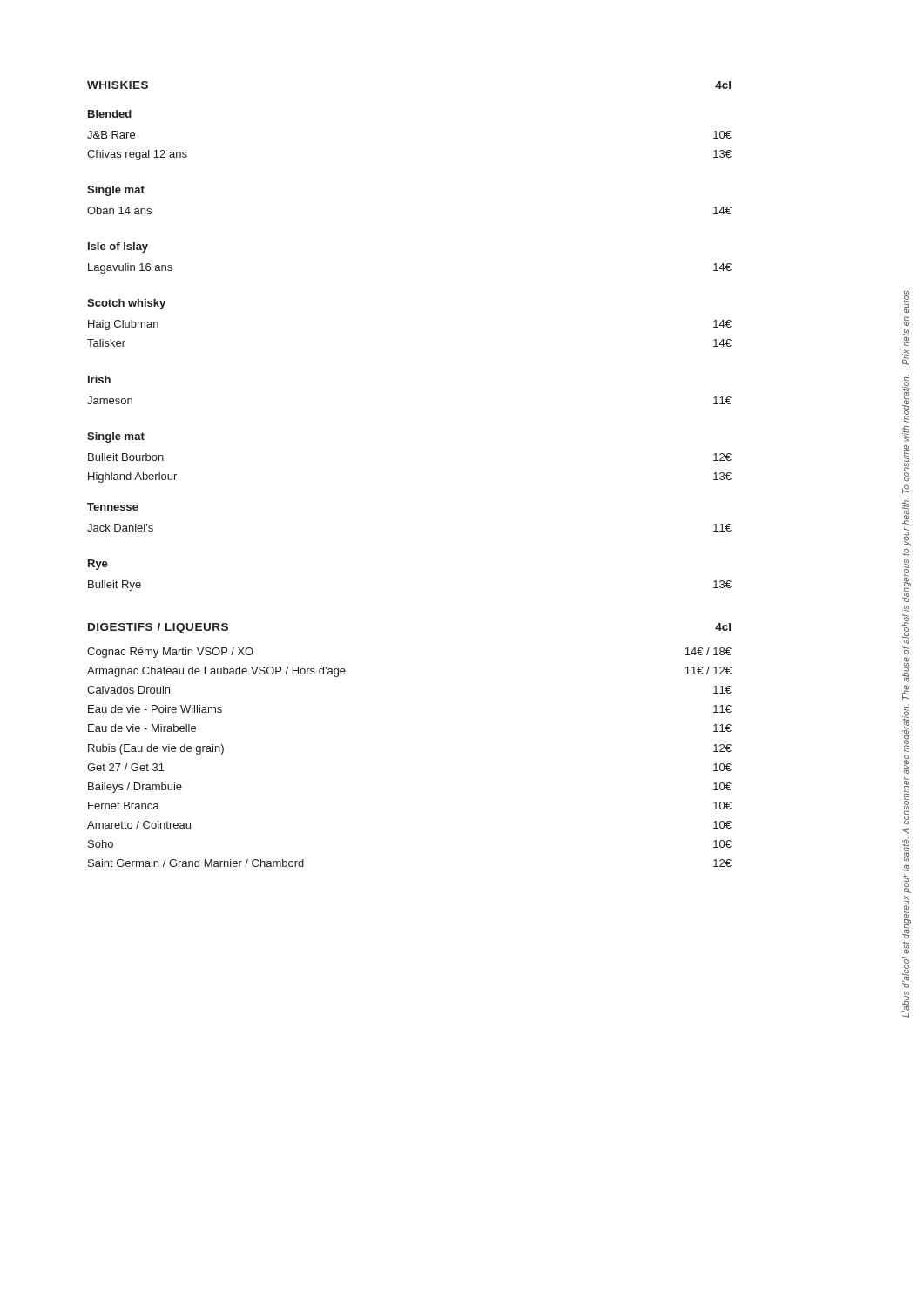Point to the passage starting "Haig Clubman 14€"
924x1307 pixels.
pyautogui.click(x=122, y=325)
